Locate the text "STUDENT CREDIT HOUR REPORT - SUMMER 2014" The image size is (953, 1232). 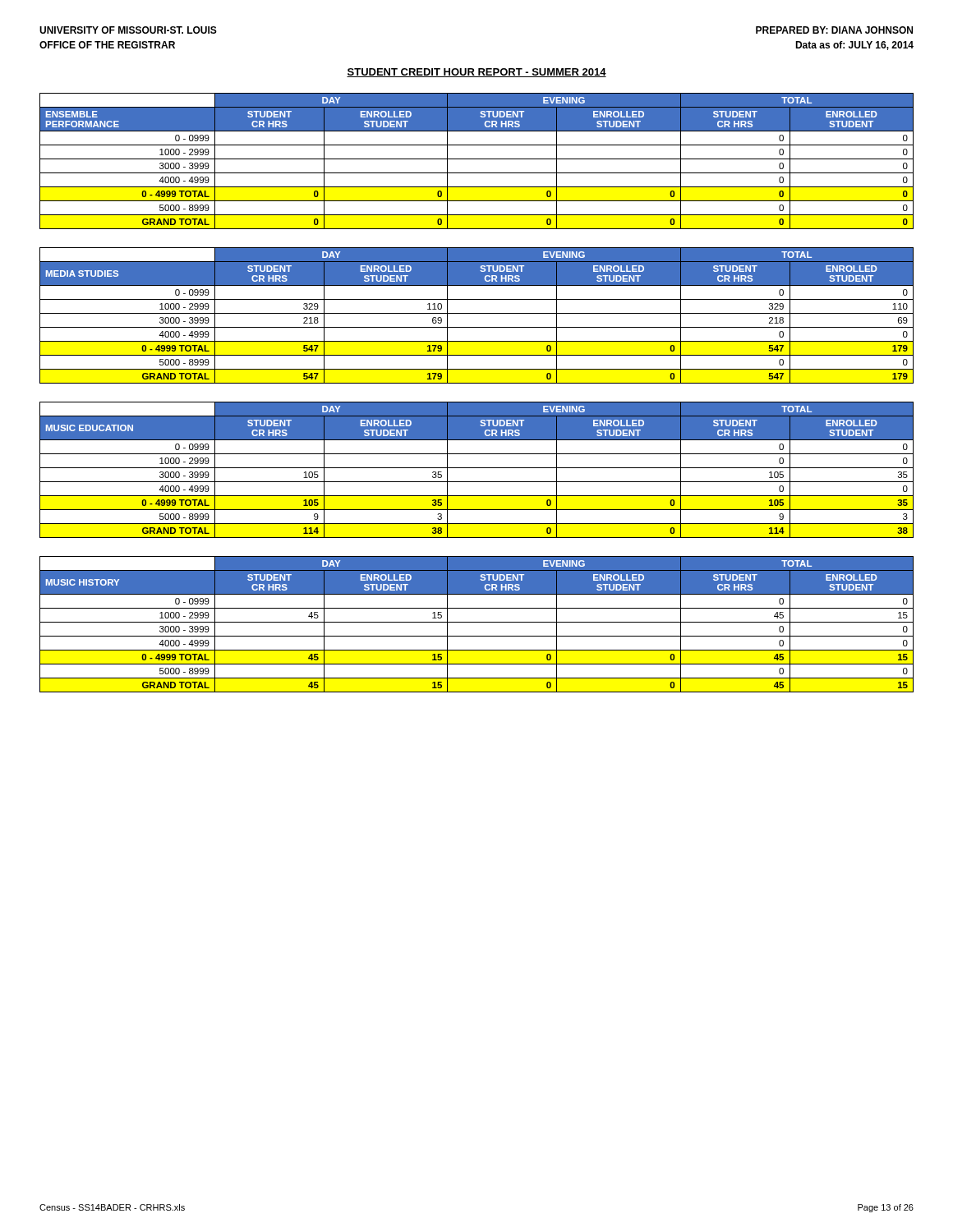click(x=476, y=72)
